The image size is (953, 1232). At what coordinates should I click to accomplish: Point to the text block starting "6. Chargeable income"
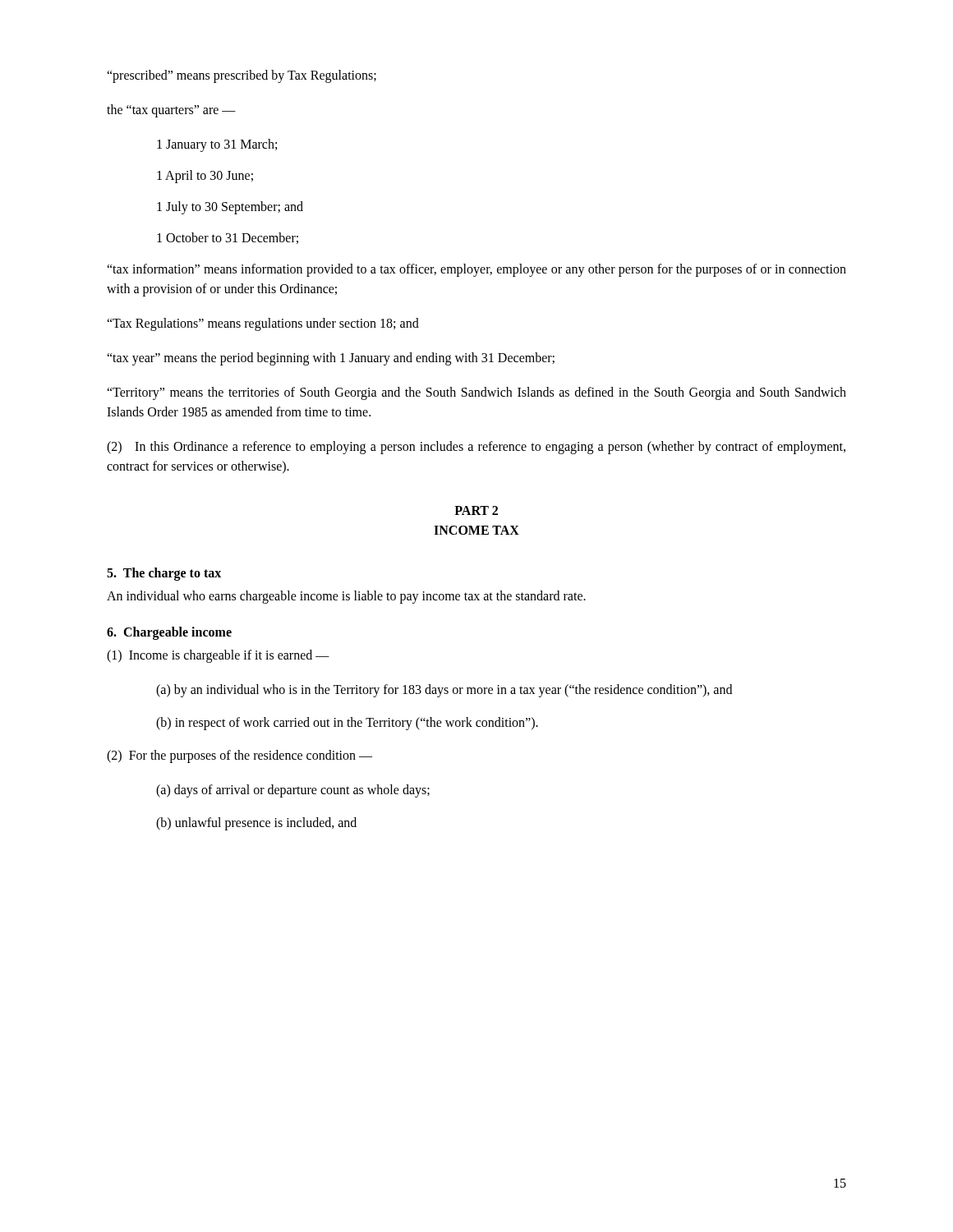point(169,632)
